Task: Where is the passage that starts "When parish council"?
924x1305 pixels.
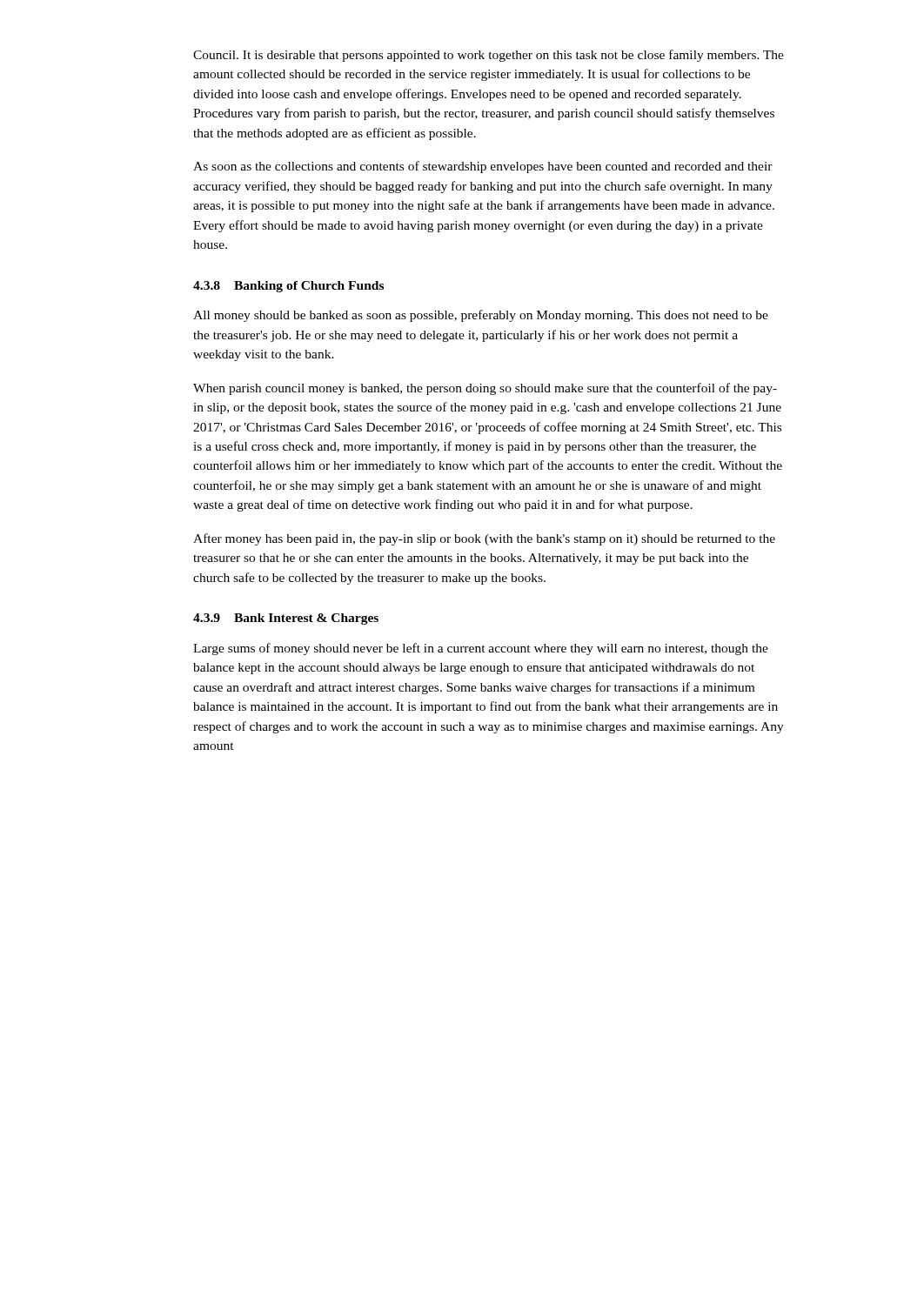Action: pos(488,446)
